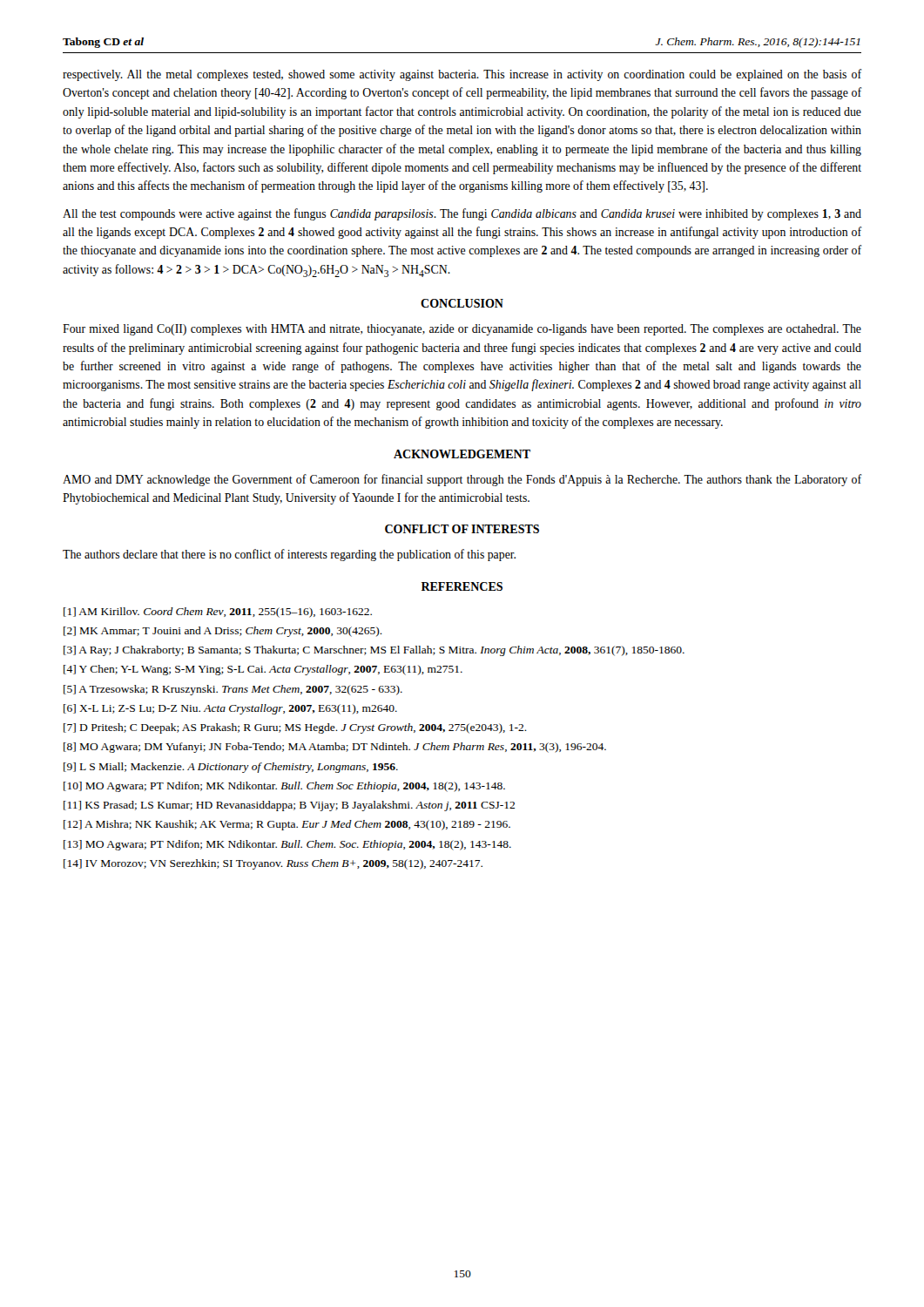
Task: Navigate to the passage starting "[3] A Ray;"
Action: pos(374,650)
